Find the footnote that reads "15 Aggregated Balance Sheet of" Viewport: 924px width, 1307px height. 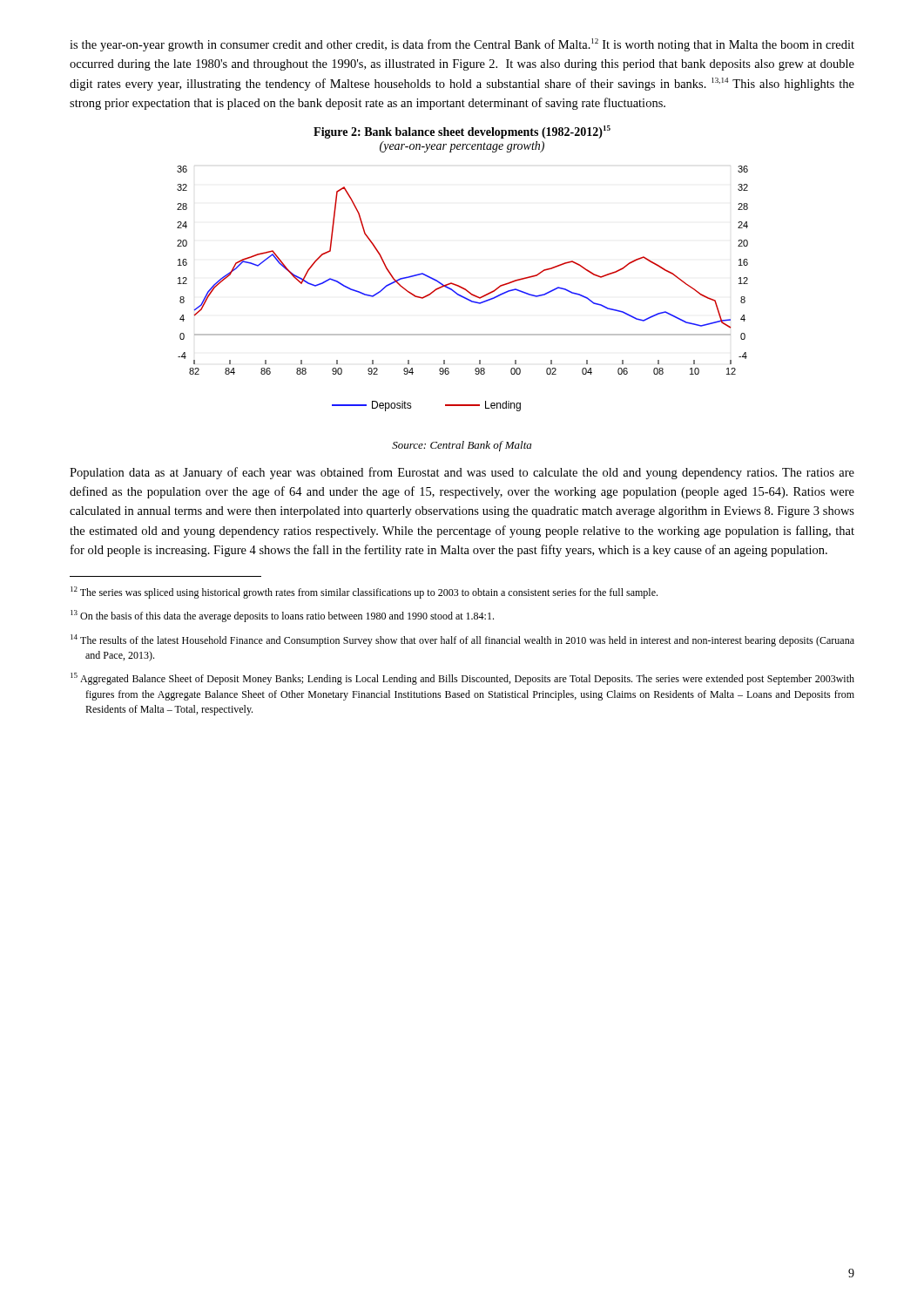pyautogui.click(x=462, y=693)
